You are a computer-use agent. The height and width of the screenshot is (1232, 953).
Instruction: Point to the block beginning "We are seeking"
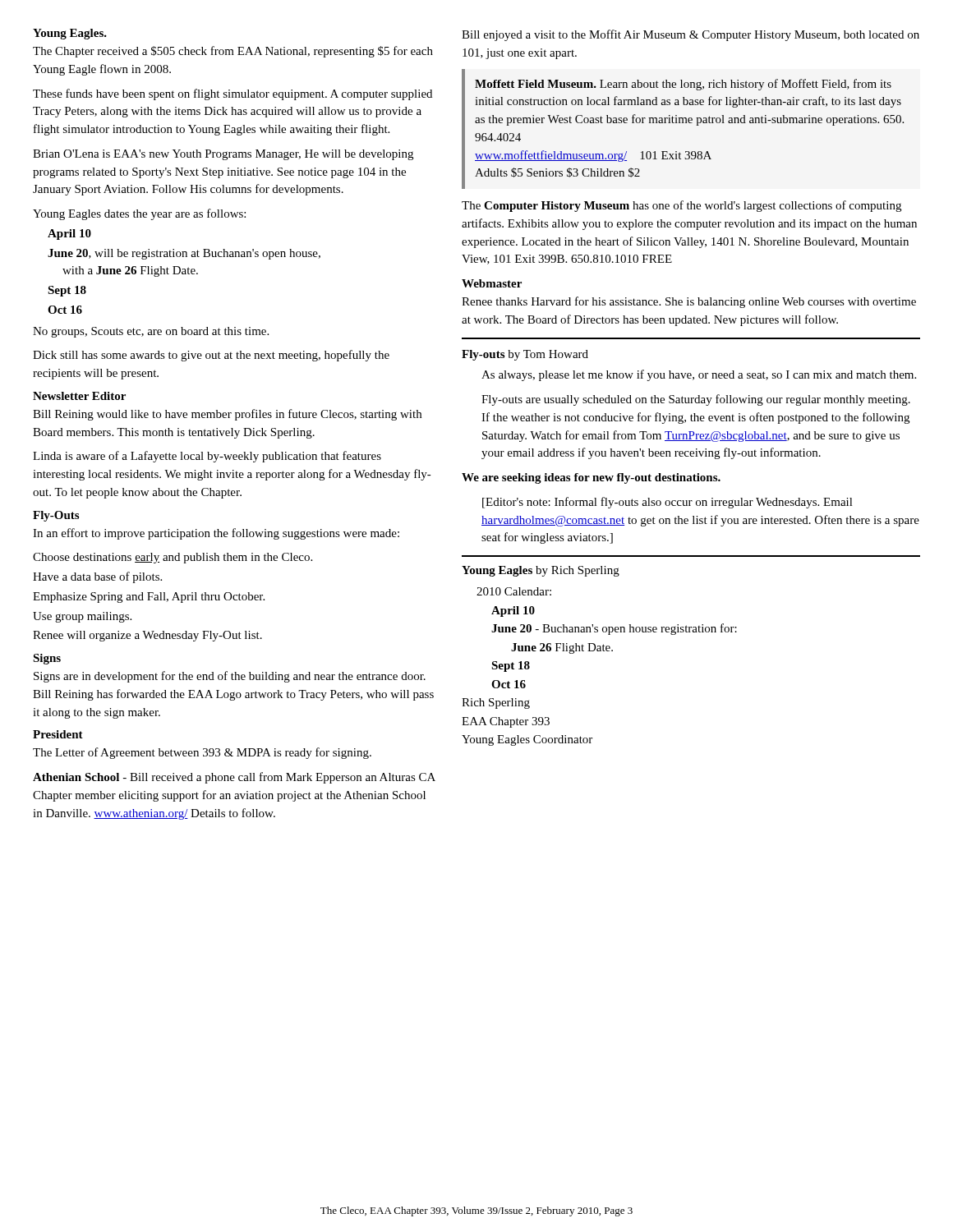pos(591,477)
